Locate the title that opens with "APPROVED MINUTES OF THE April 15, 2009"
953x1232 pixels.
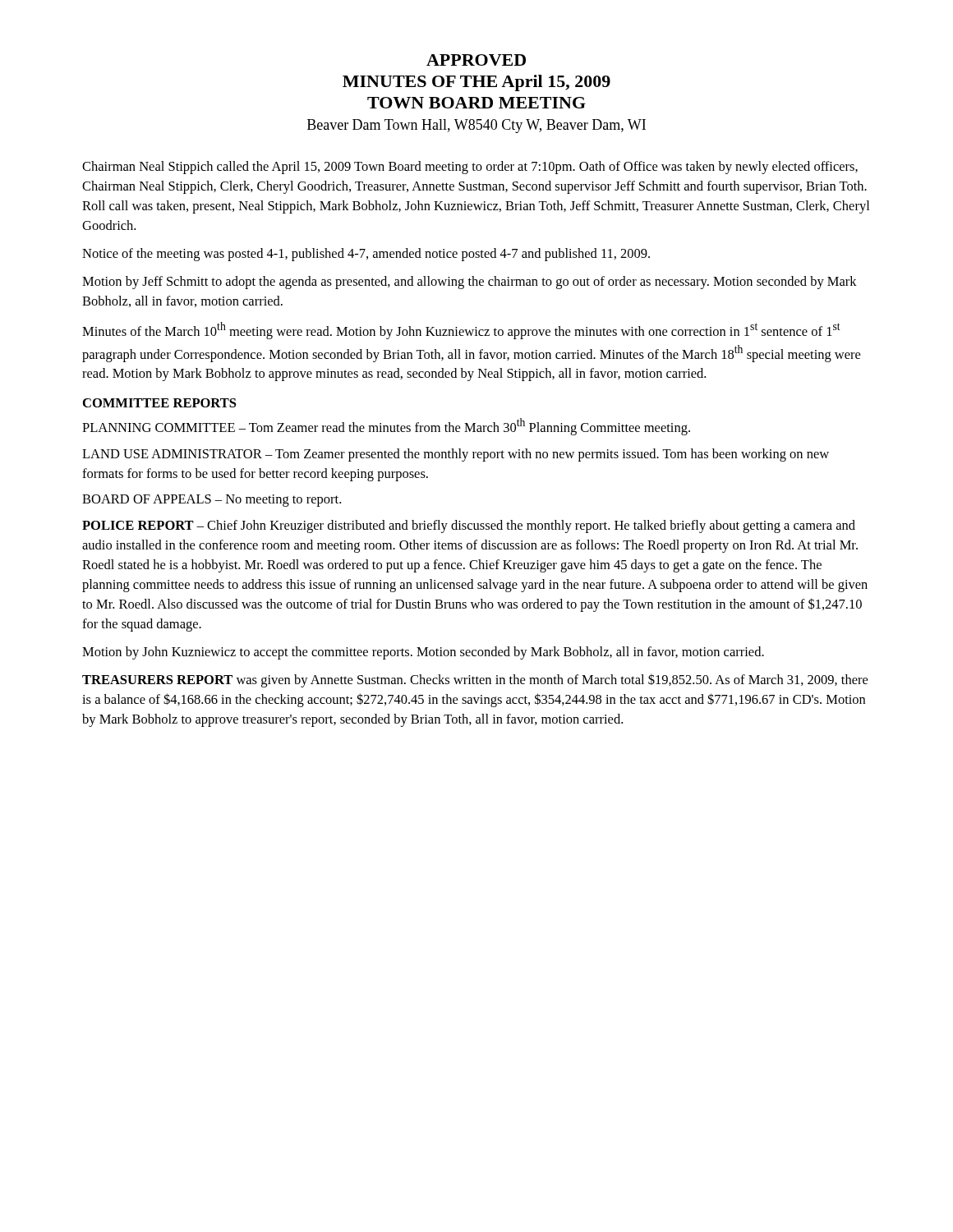476,92
